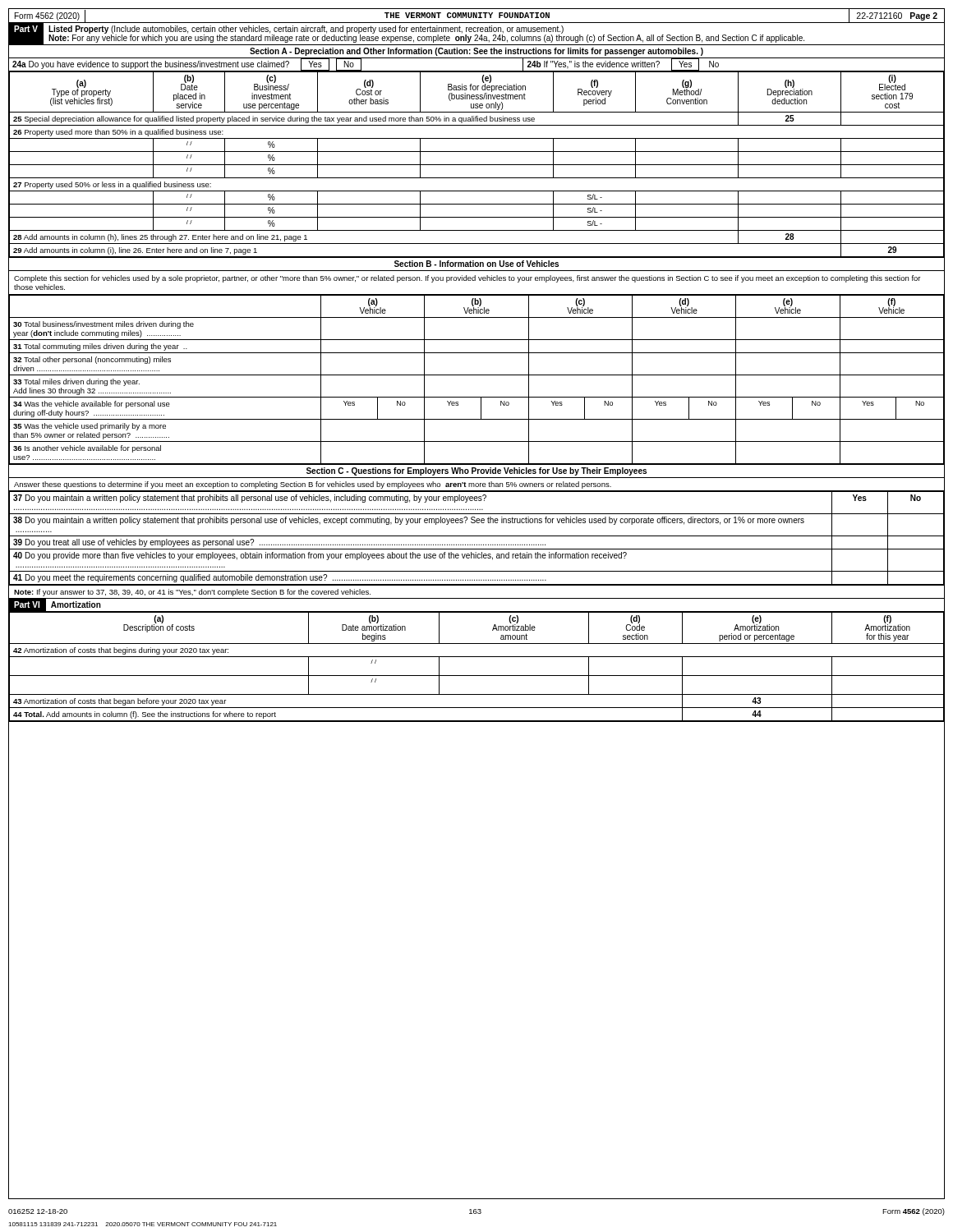The width and height of the screenshot is (953, 1232).
Task: Select the table that reads "41 Do you meet"
Action: 476,538
